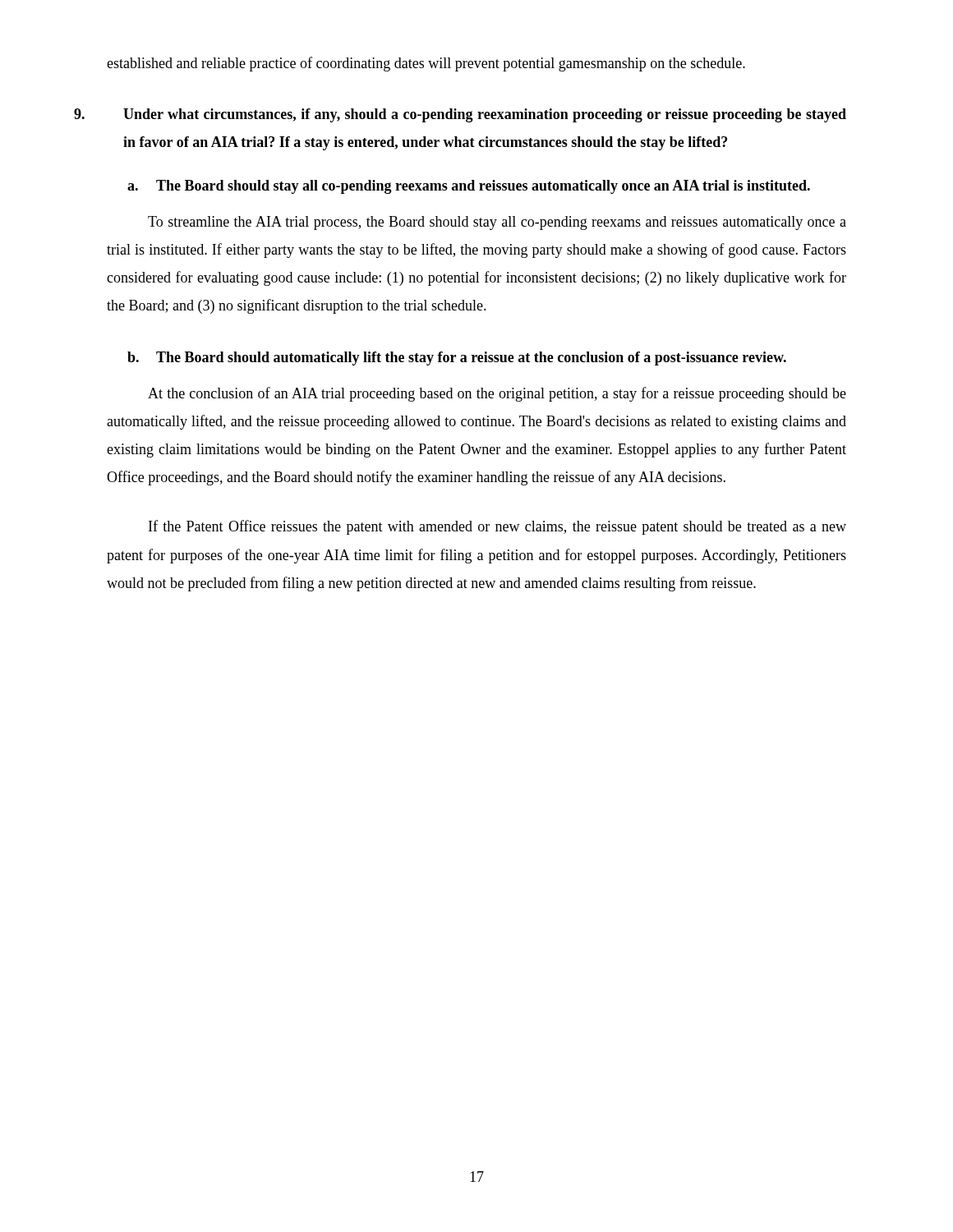This screenshot has width=953, height=1232.
Task: Find the list item that says "9. Under what"
Action: pyautogui.click(x=476, y=128)
